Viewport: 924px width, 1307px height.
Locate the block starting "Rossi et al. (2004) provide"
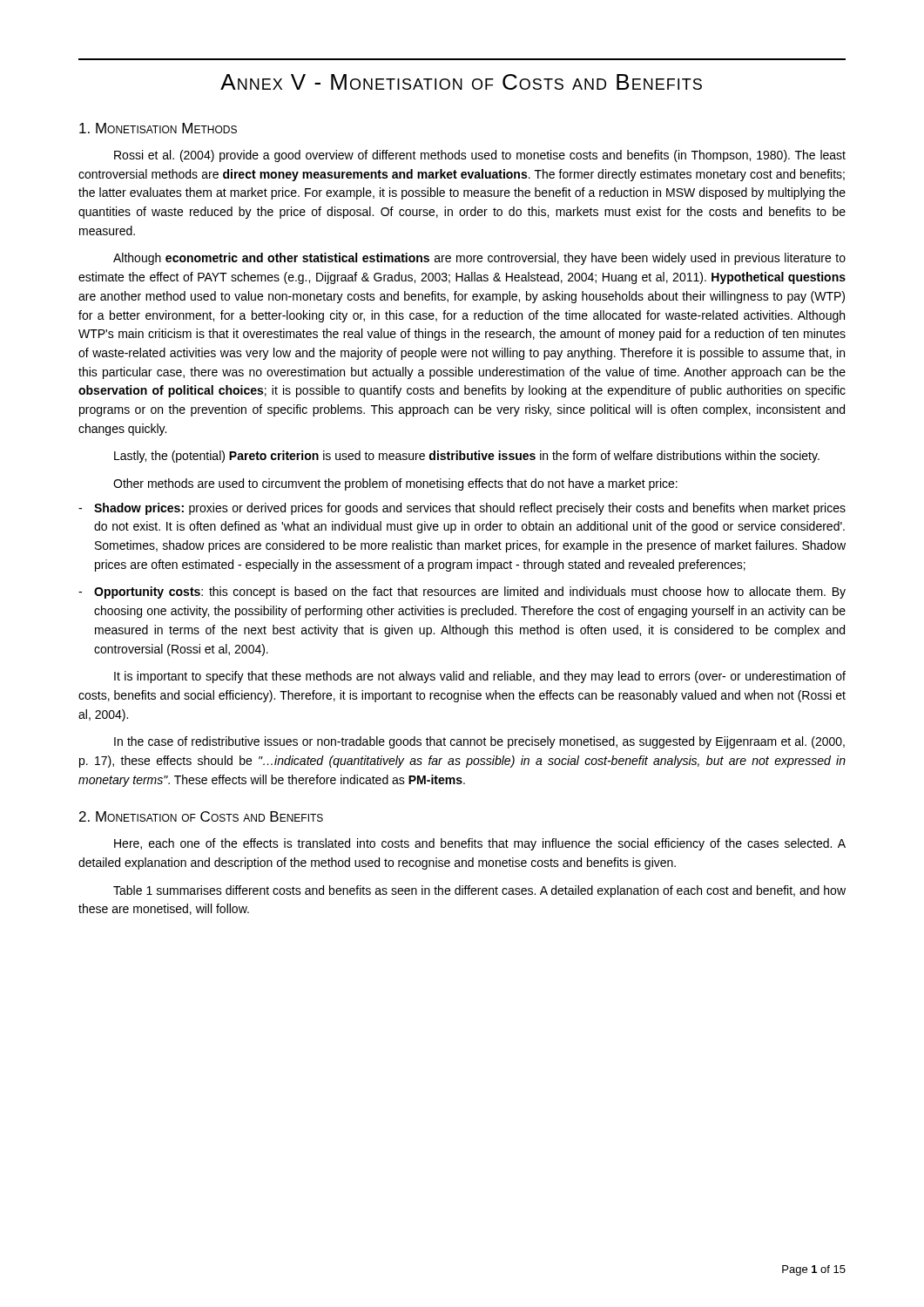click(x=462, y=194)
